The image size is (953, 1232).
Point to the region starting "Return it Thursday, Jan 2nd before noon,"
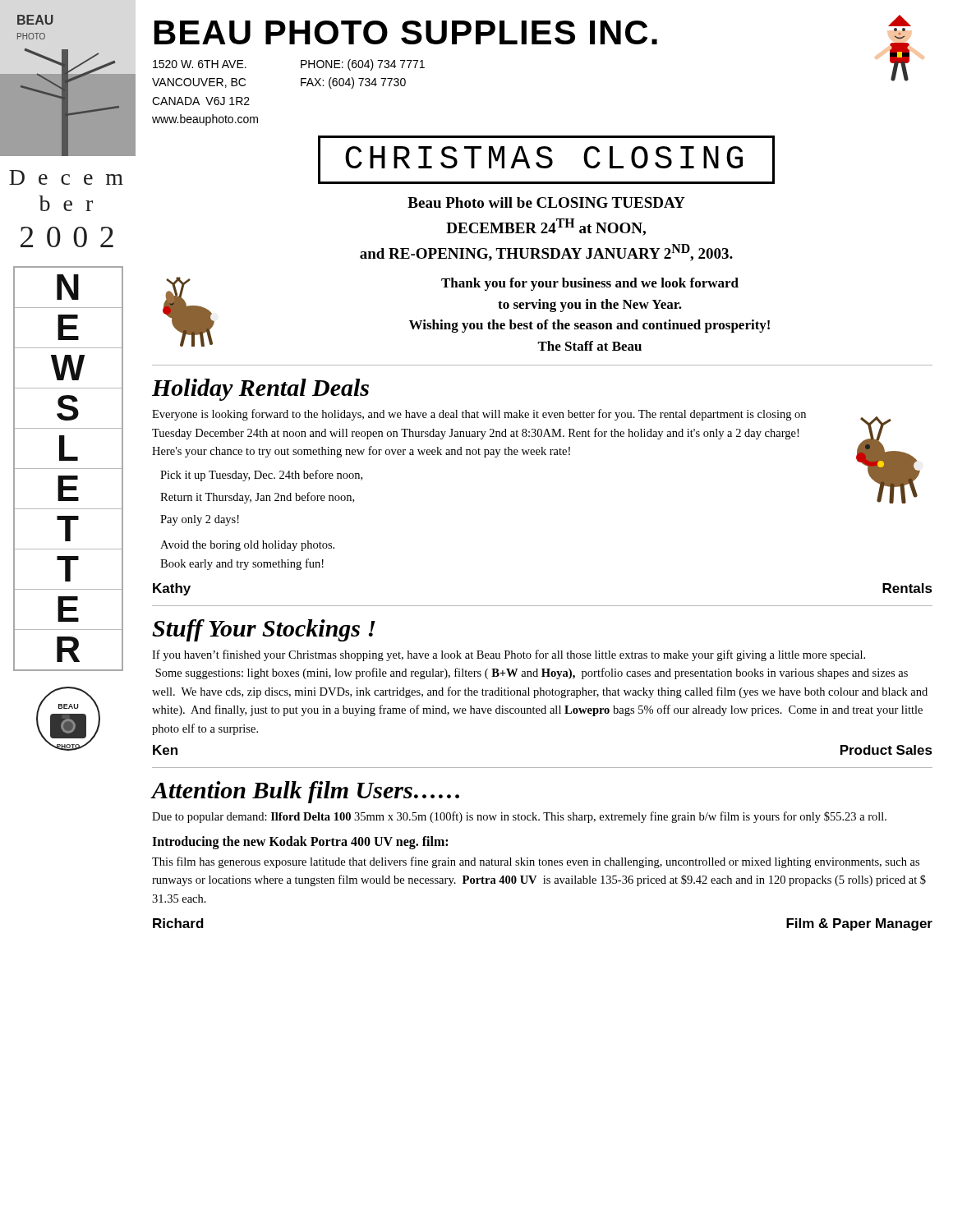pos(258,497)
